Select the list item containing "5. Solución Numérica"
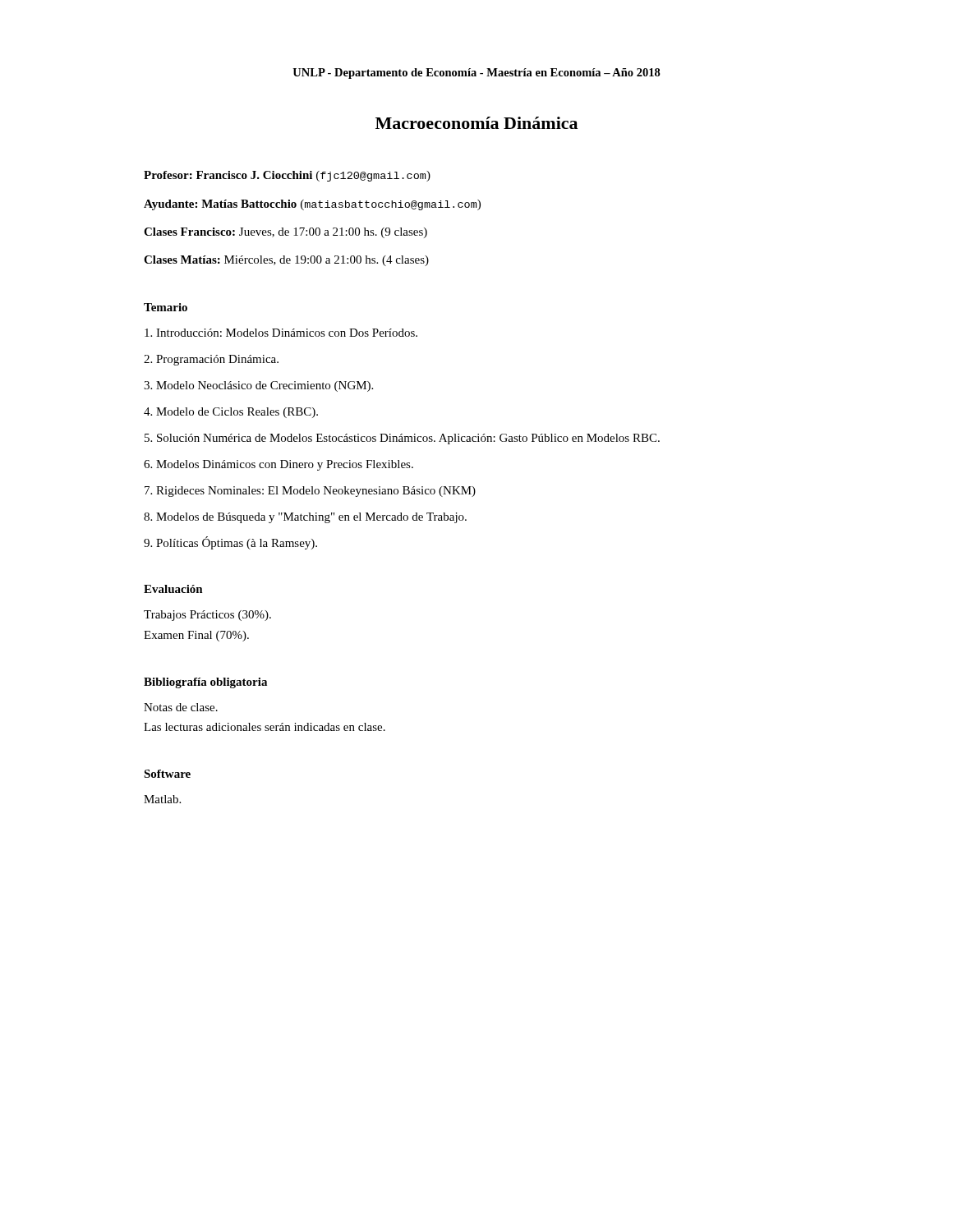Image resolution: width=953 pixels, height=1232 pixels. [x=402, y=438]
